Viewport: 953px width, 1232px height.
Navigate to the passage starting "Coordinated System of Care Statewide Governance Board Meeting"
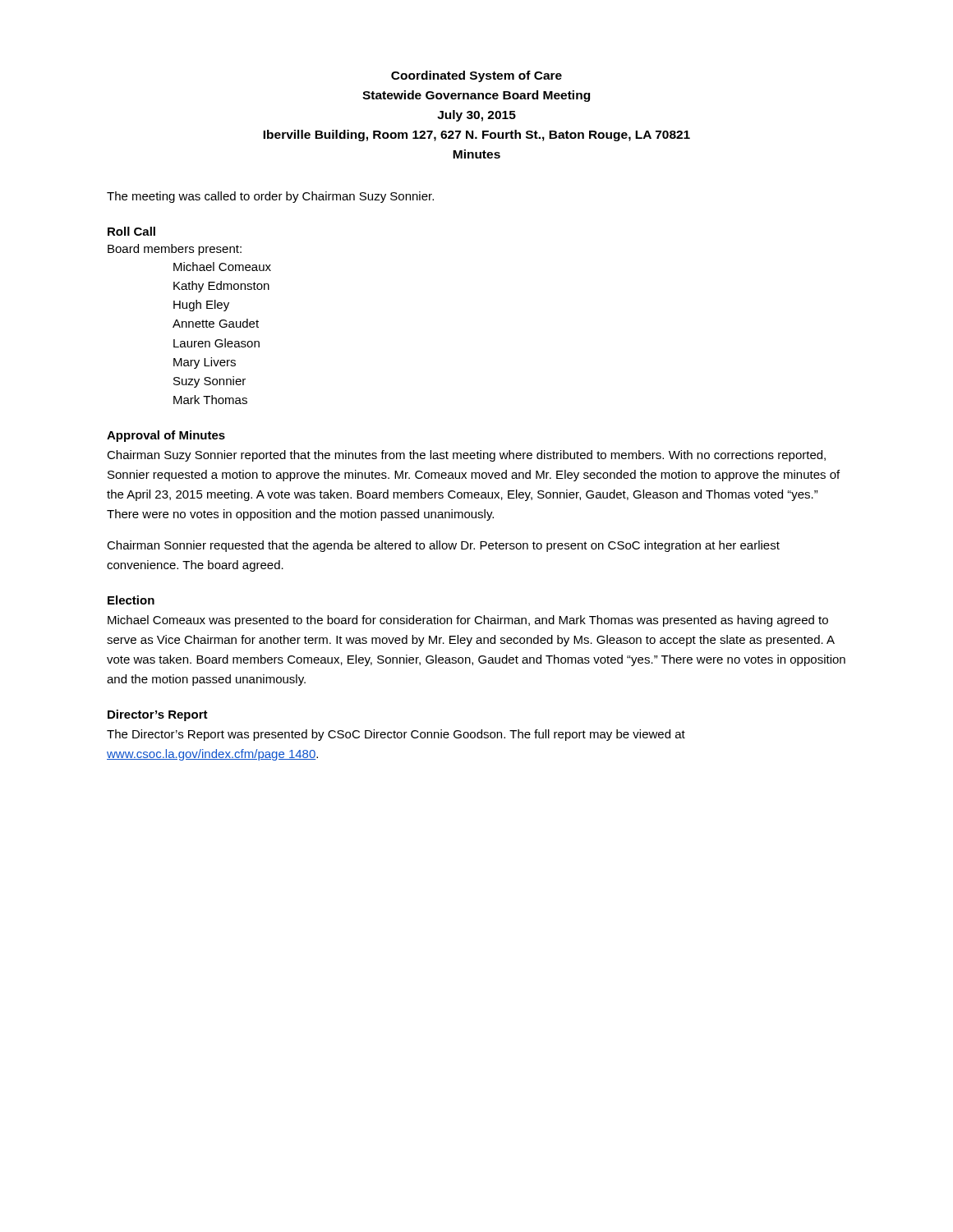(476, 115)
